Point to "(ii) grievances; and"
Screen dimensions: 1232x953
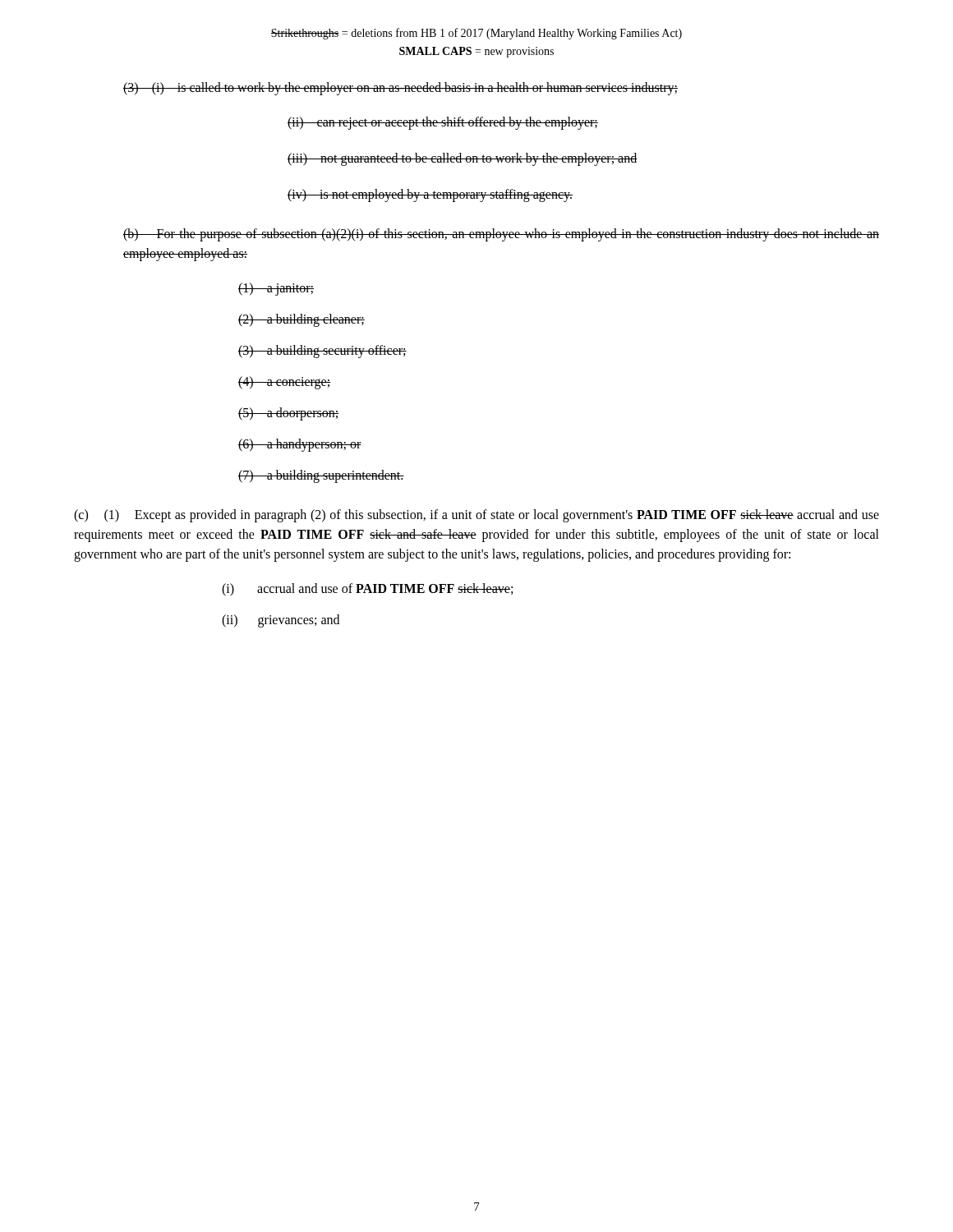point(281,620)
